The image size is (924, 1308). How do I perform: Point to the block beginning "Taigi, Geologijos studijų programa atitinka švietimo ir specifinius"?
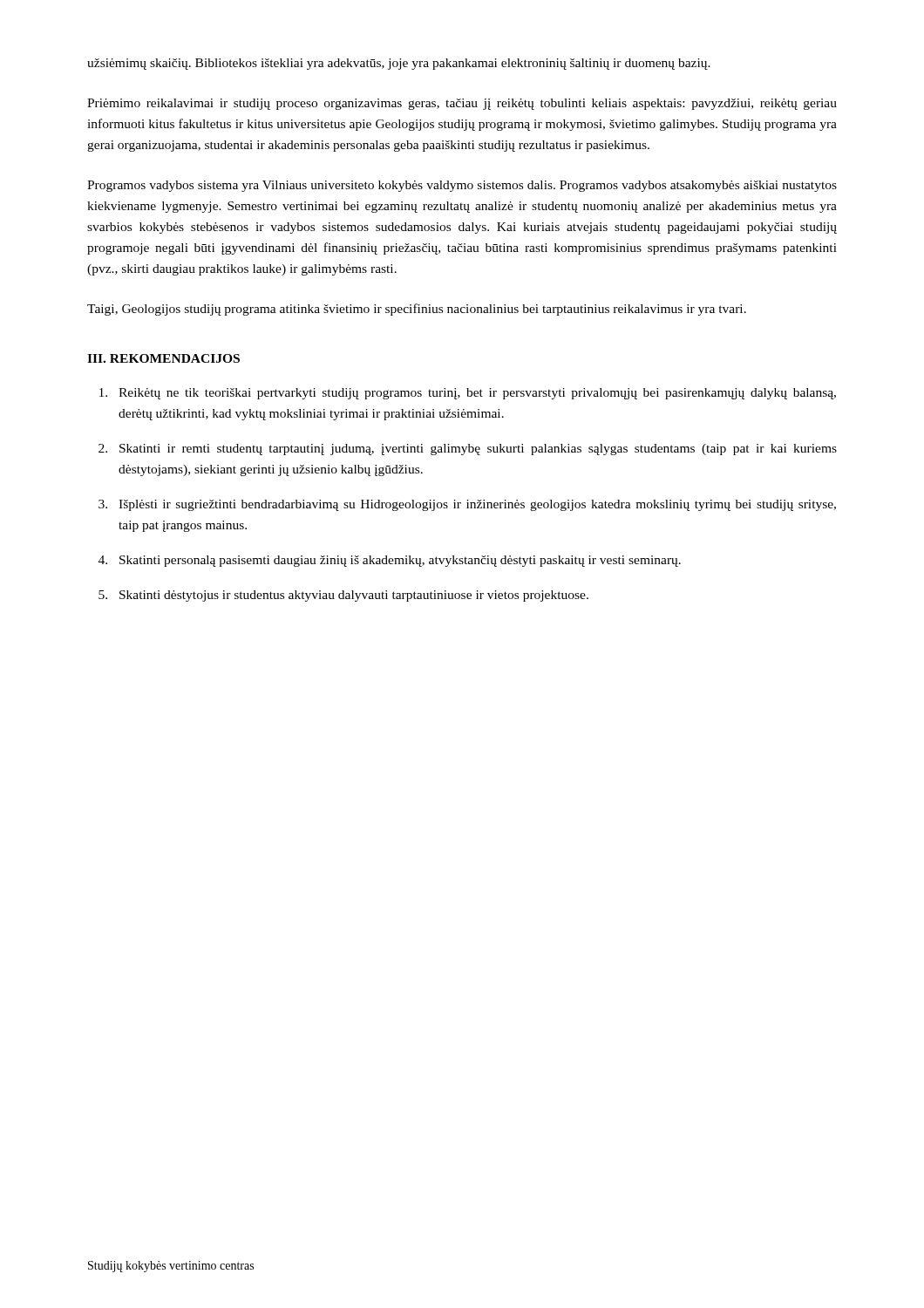click(417, 308)
